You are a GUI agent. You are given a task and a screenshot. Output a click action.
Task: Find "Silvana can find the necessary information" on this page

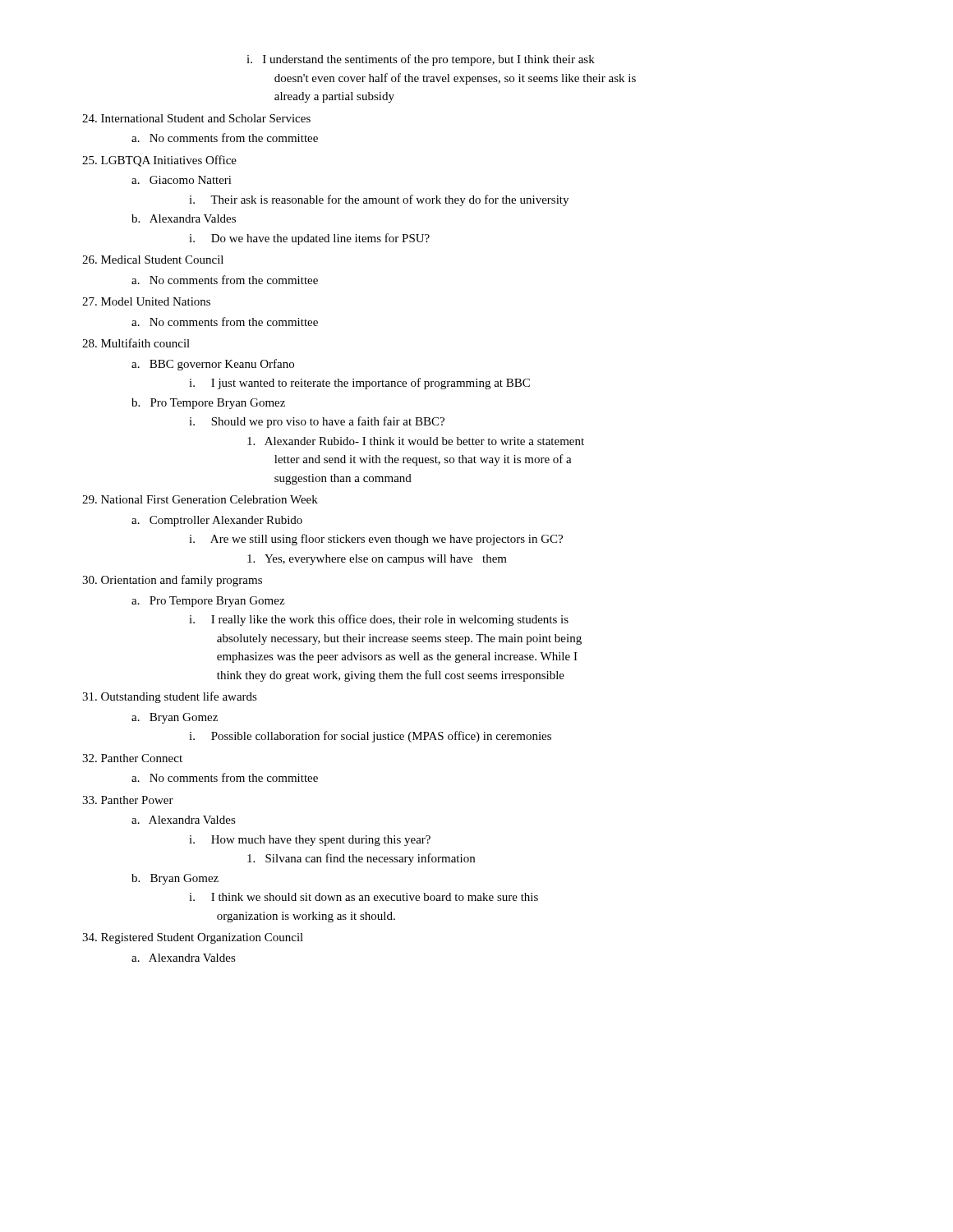pos(361,858)
